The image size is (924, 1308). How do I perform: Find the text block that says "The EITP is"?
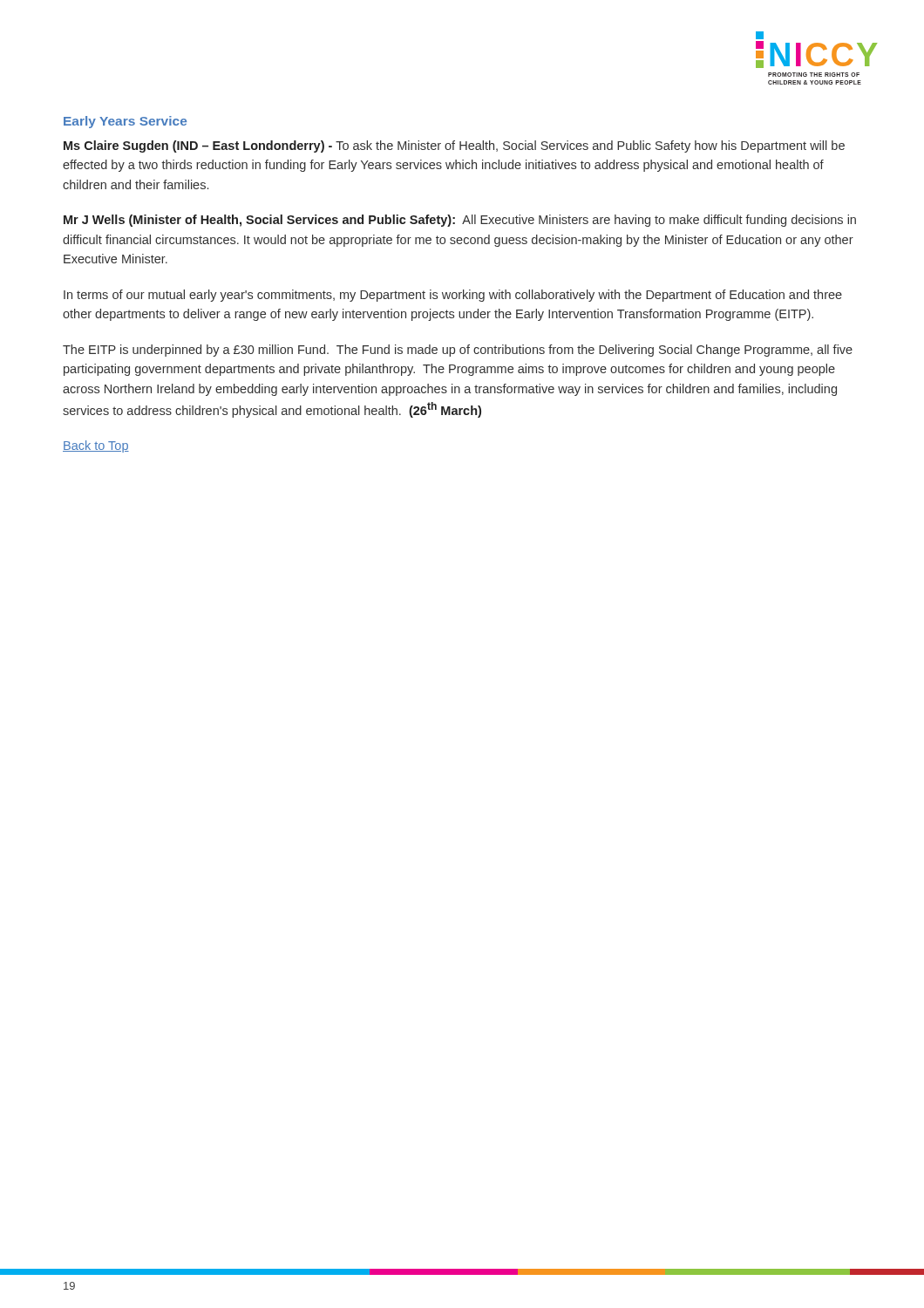[458, 380]
